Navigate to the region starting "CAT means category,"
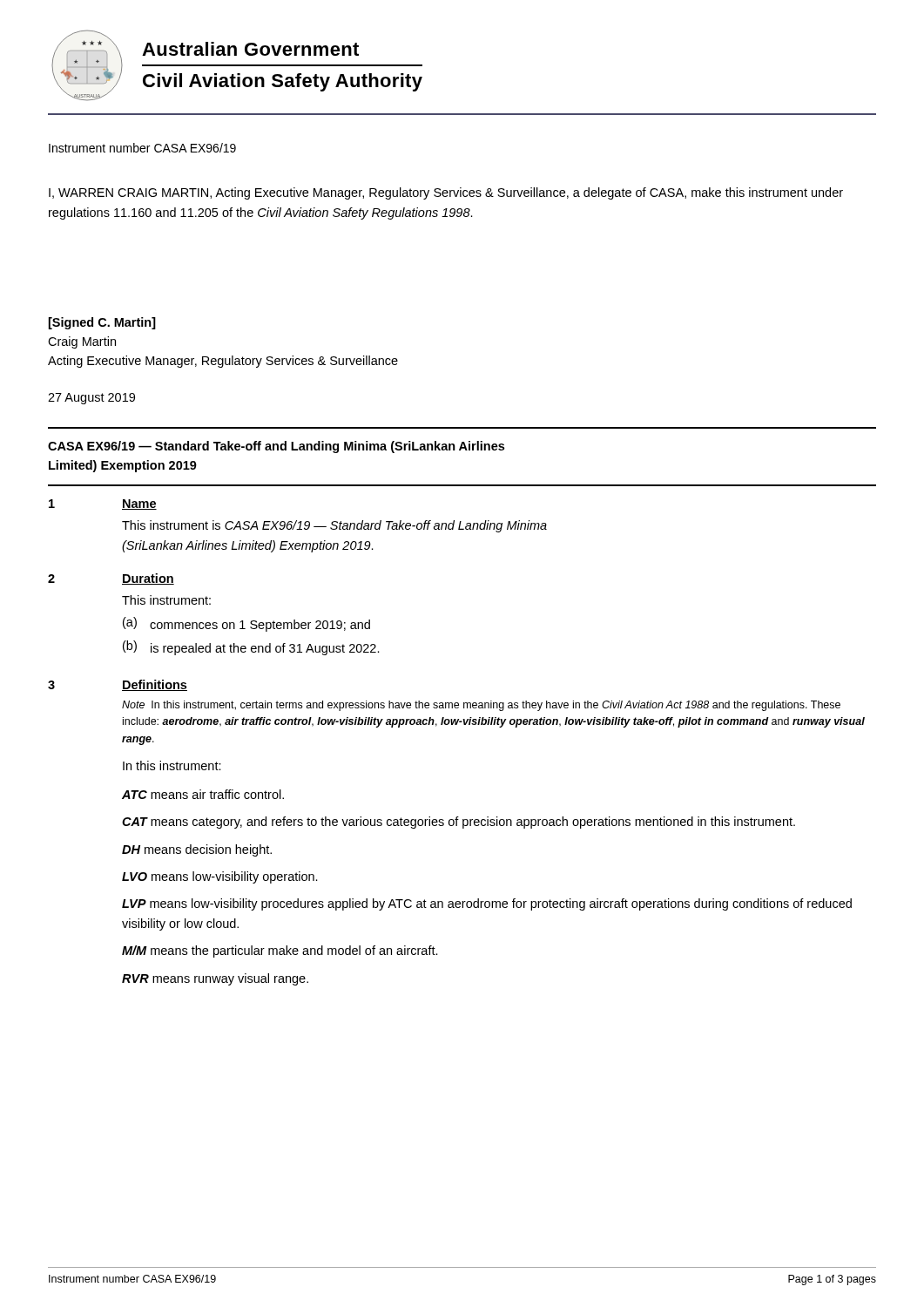 coord(459,822)
